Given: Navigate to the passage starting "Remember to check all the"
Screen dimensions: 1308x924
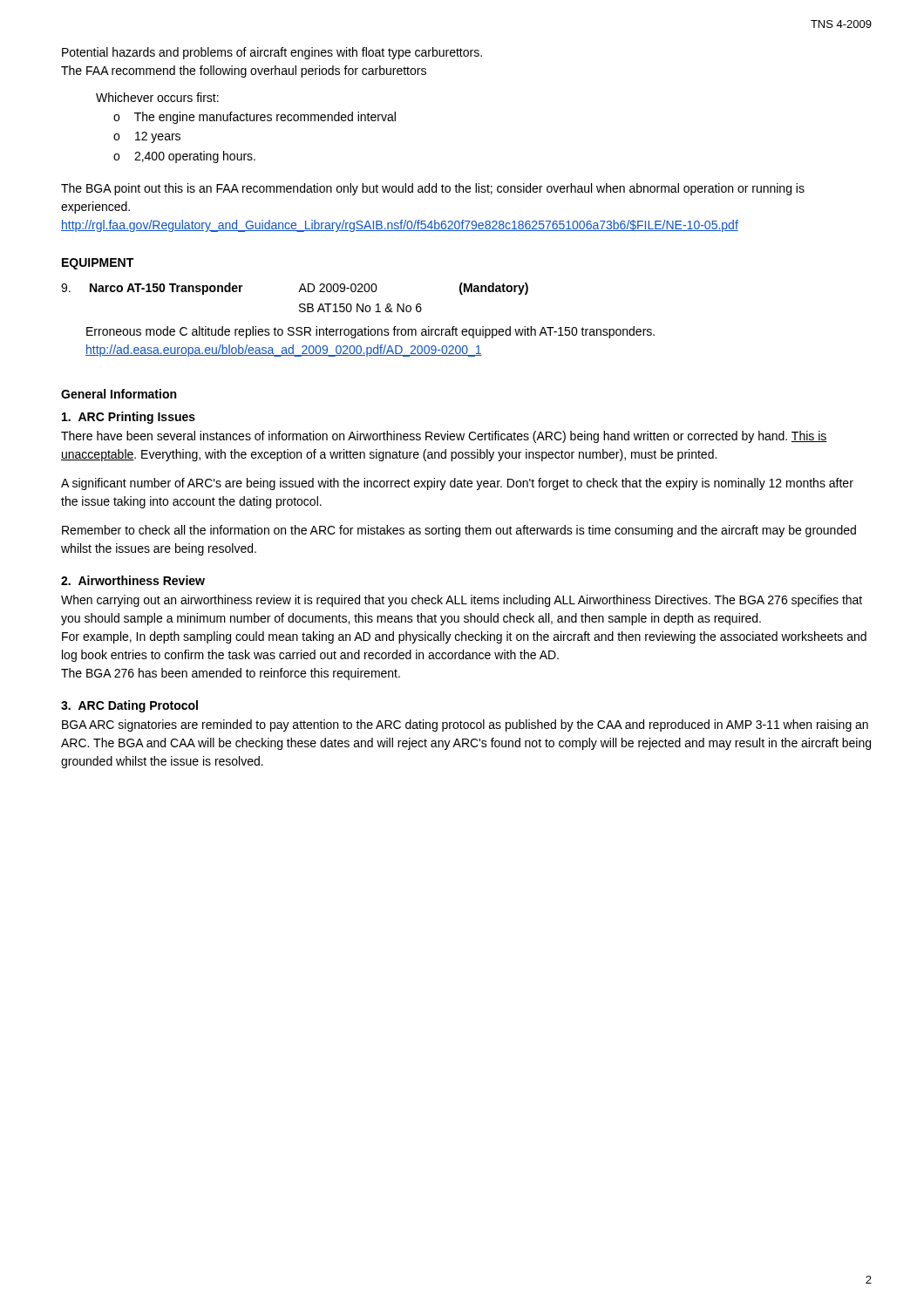Looking at the screenshot, I should point(459,539).
